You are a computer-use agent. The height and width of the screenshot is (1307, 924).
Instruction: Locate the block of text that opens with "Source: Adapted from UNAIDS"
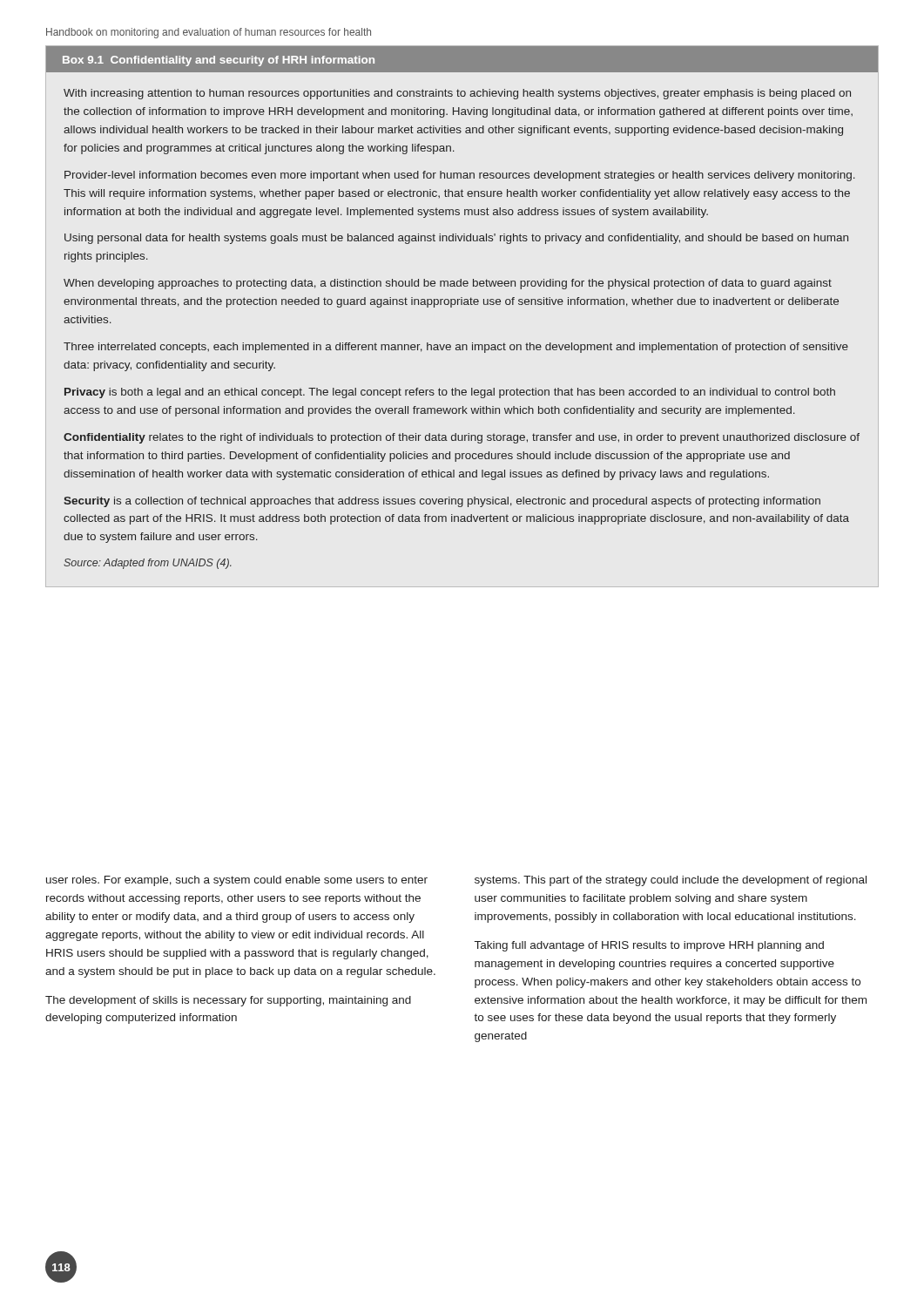(148, 563)
